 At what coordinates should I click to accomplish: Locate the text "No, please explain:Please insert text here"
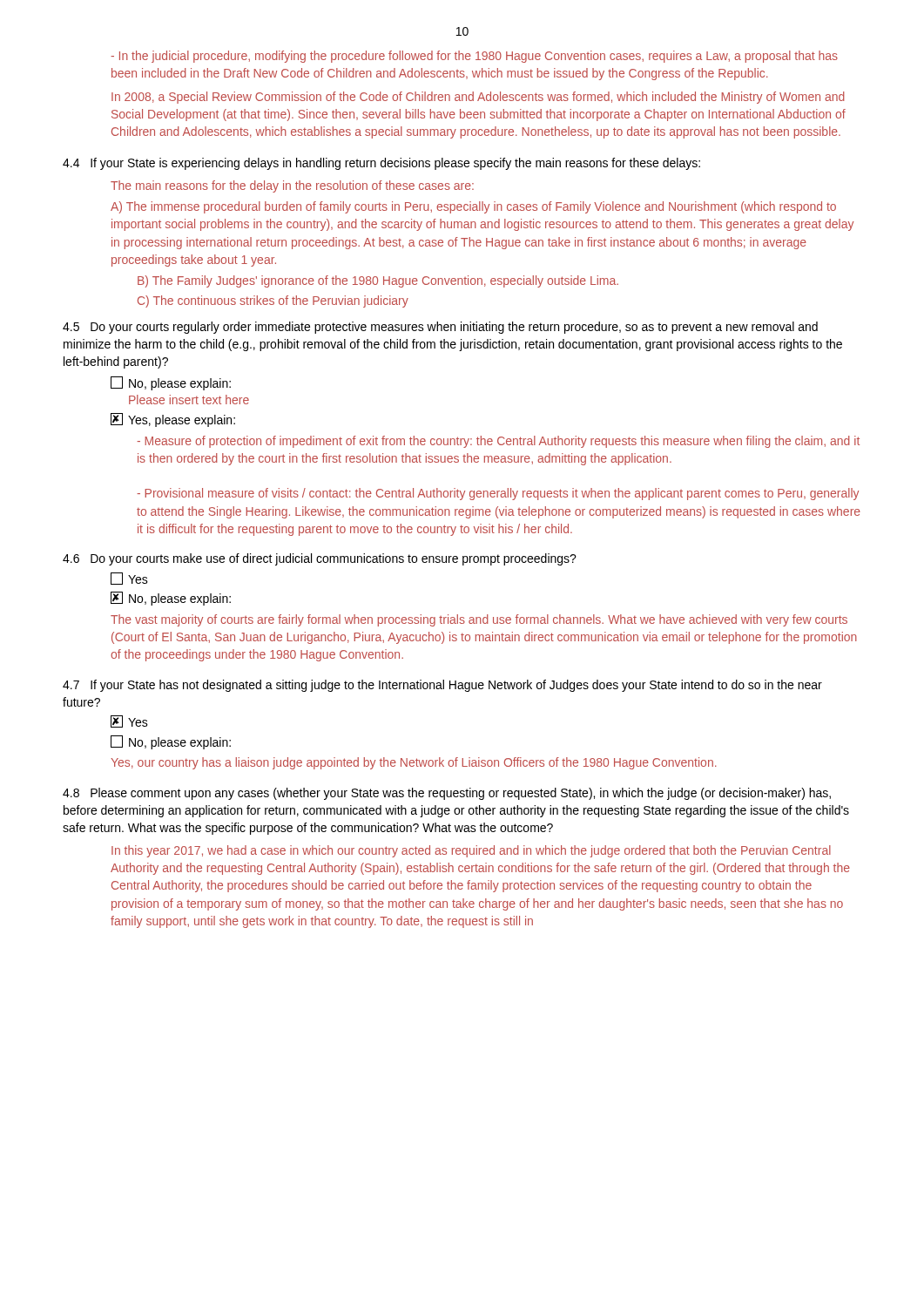tap(171, 383)
